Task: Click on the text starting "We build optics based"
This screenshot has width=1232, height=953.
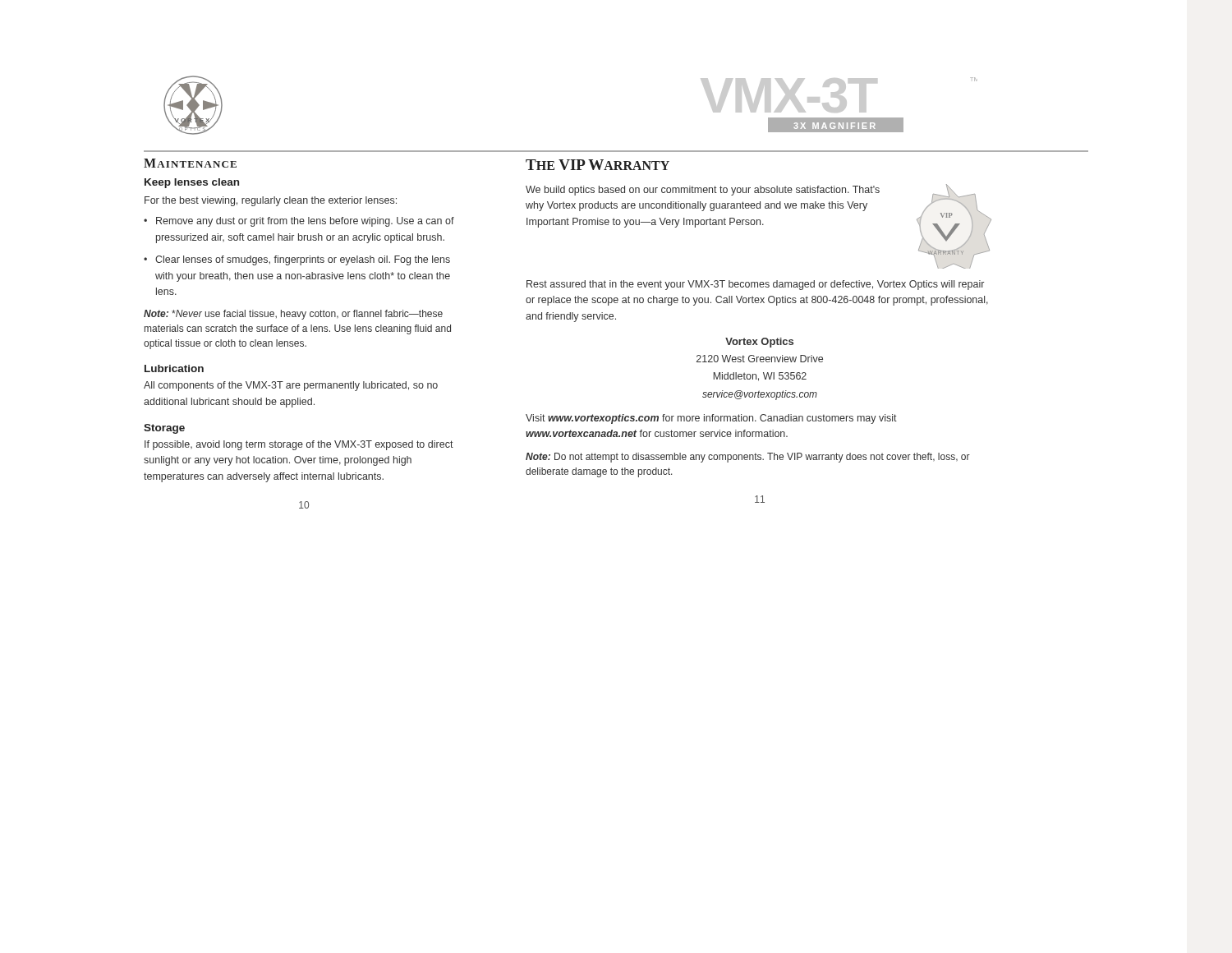Action: click(x=706, y=206)
